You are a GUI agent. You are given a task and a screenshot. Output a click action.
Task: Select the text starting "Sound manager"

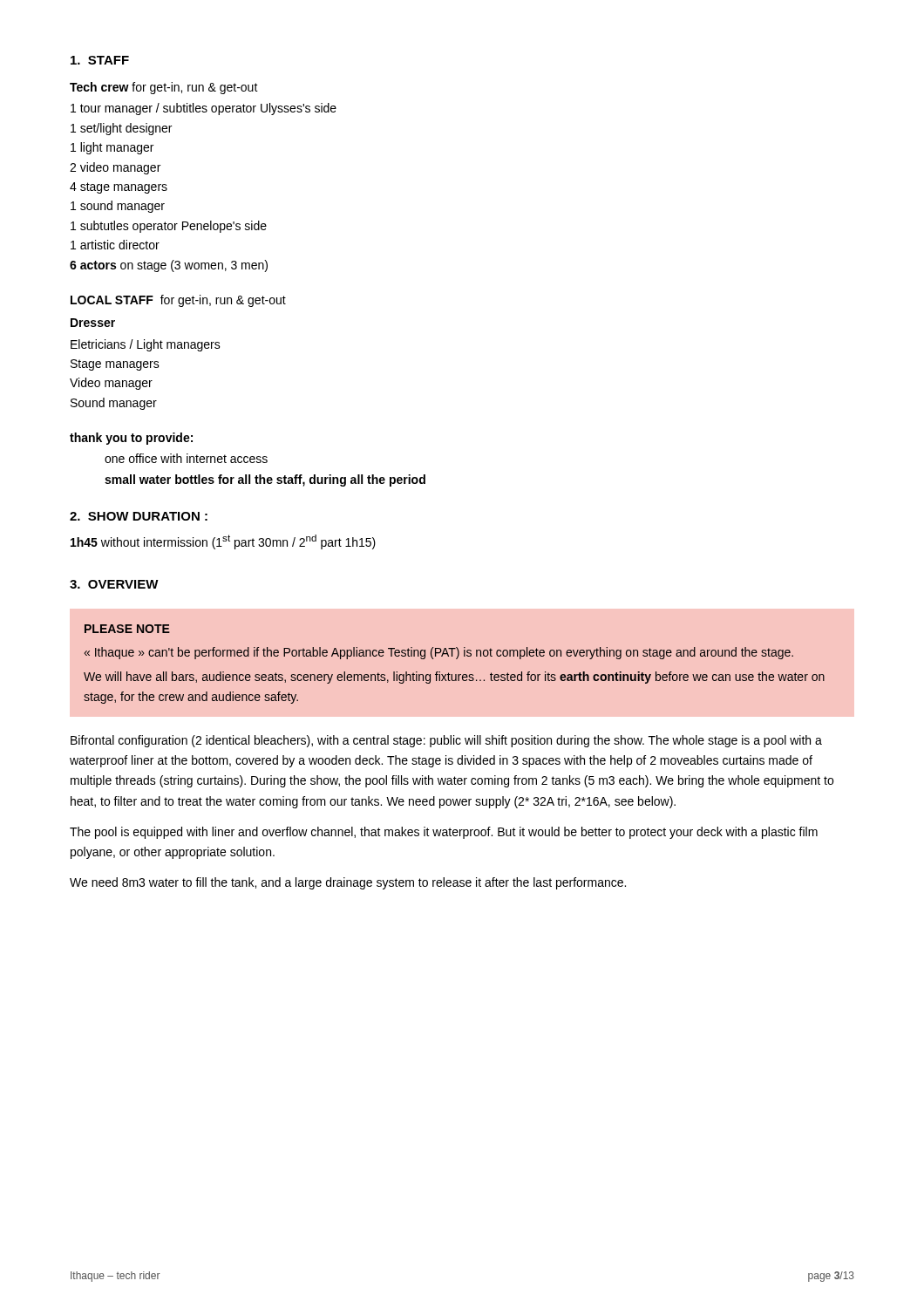pyautogui.click(x=113, y=403)
